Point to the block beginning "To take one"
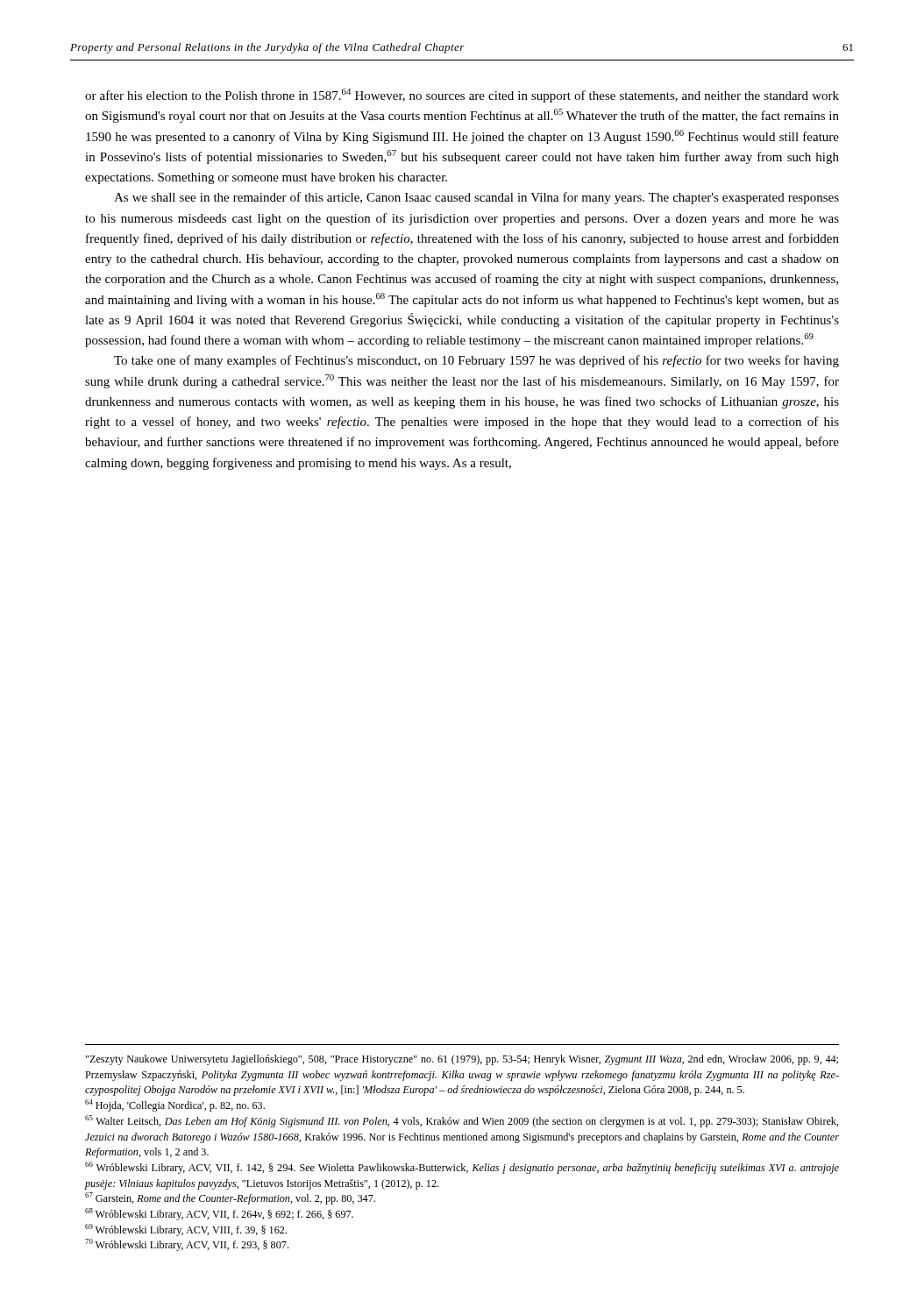 462,412
